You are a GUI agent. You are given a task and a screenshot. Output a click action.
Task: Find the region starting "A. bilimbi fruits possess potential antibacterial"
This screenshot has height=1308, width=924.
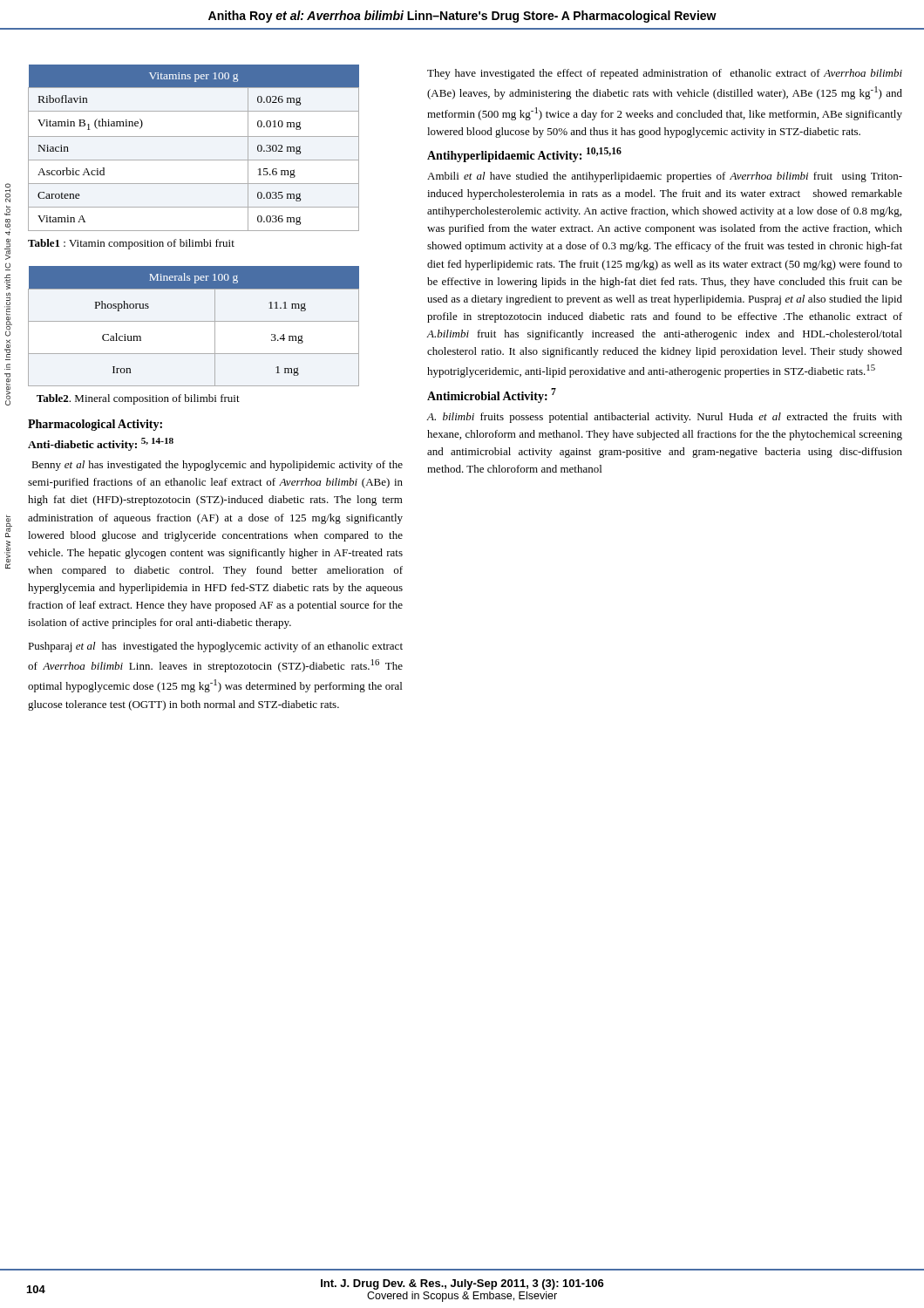[x=665, y=442]
